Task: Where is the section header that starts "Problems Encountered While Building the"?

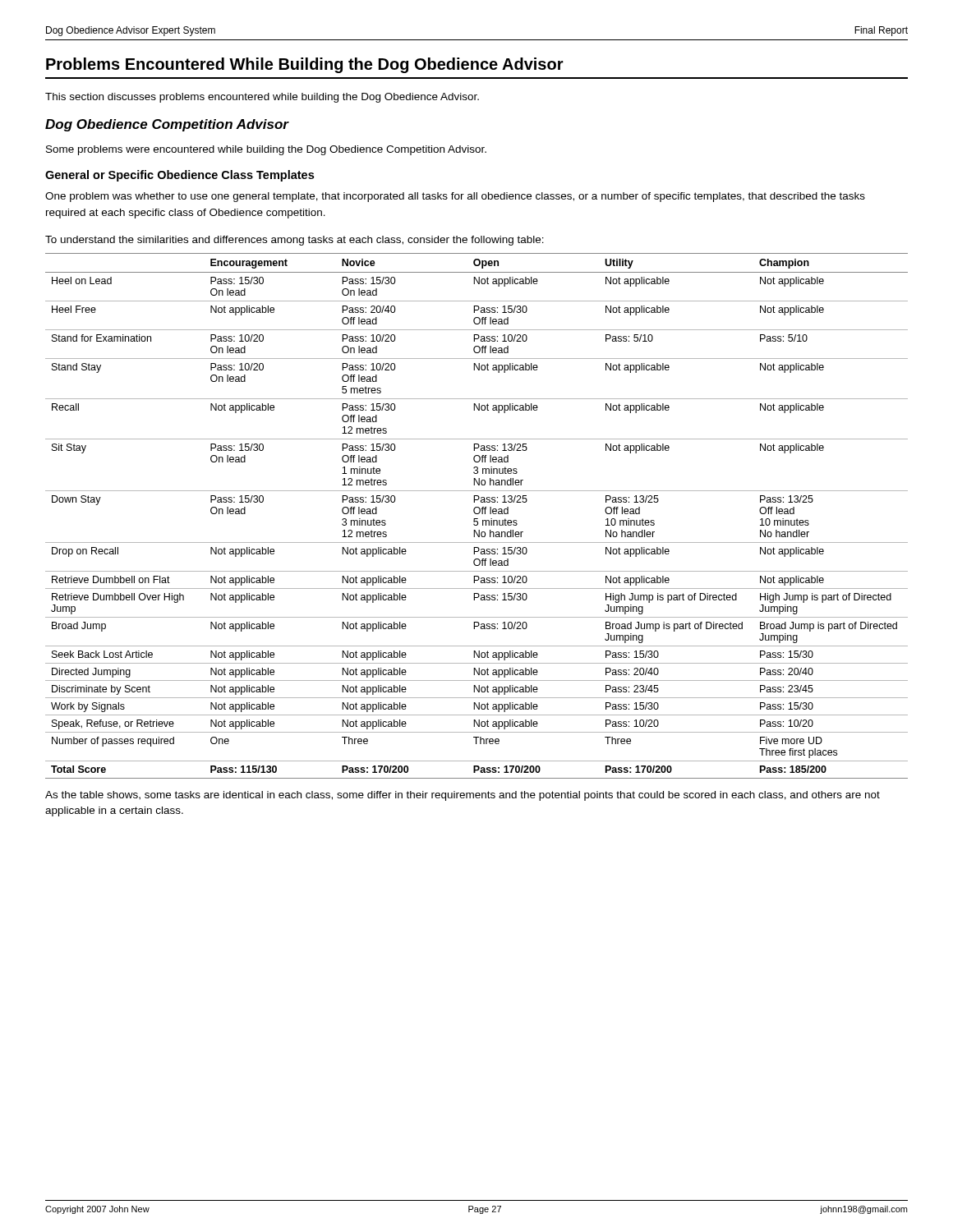Action: click(x=476, y=67)
